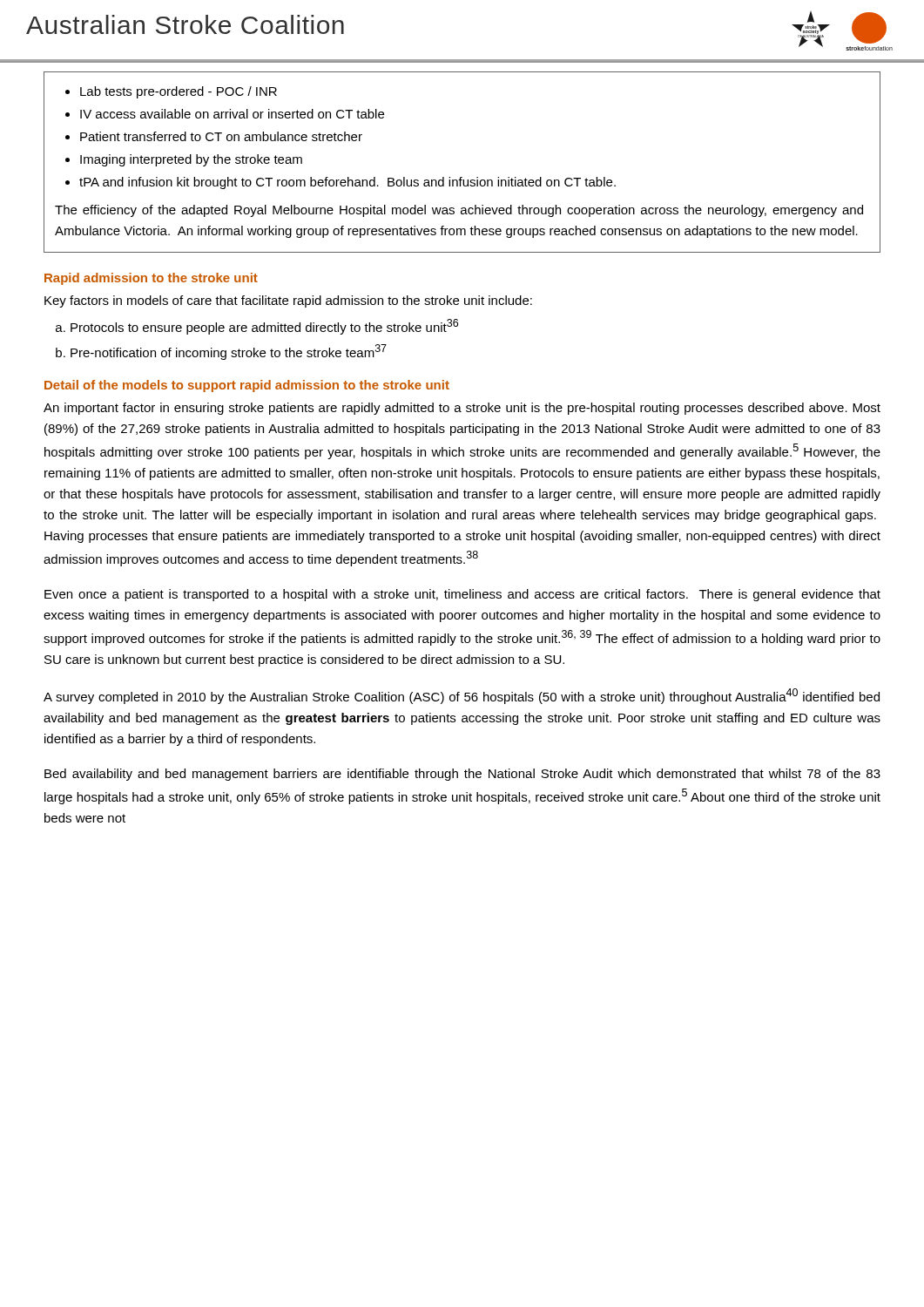Select the region starting "The efficiency of the adapted Royal Melbourne"
The image size is (924, 1307).
pyautogui.click(x=459, y=220)
